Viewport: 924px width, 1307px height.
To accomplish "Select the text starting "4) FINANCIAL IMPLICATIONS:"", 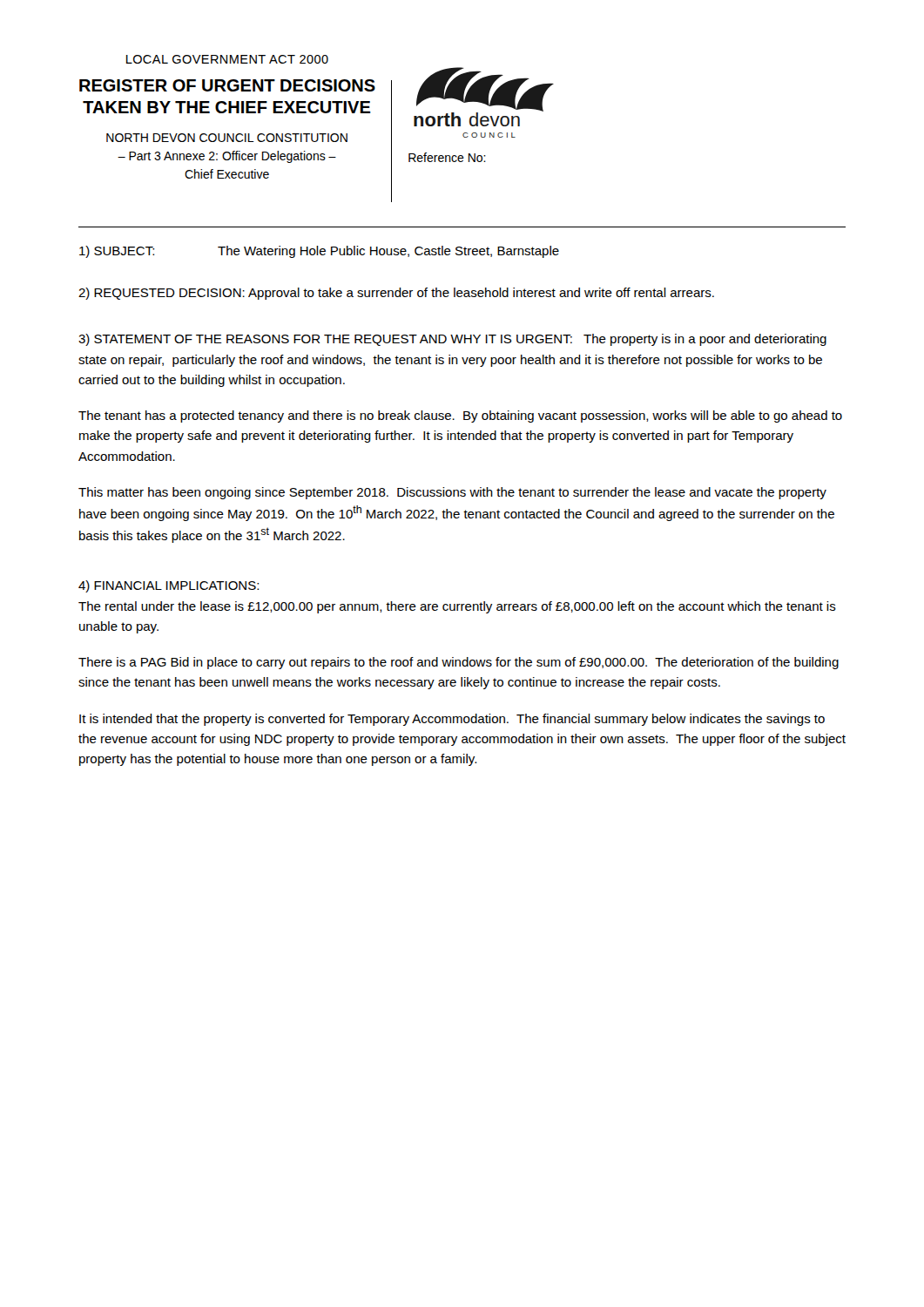I will pyautogui.click(x=169, y=585).
